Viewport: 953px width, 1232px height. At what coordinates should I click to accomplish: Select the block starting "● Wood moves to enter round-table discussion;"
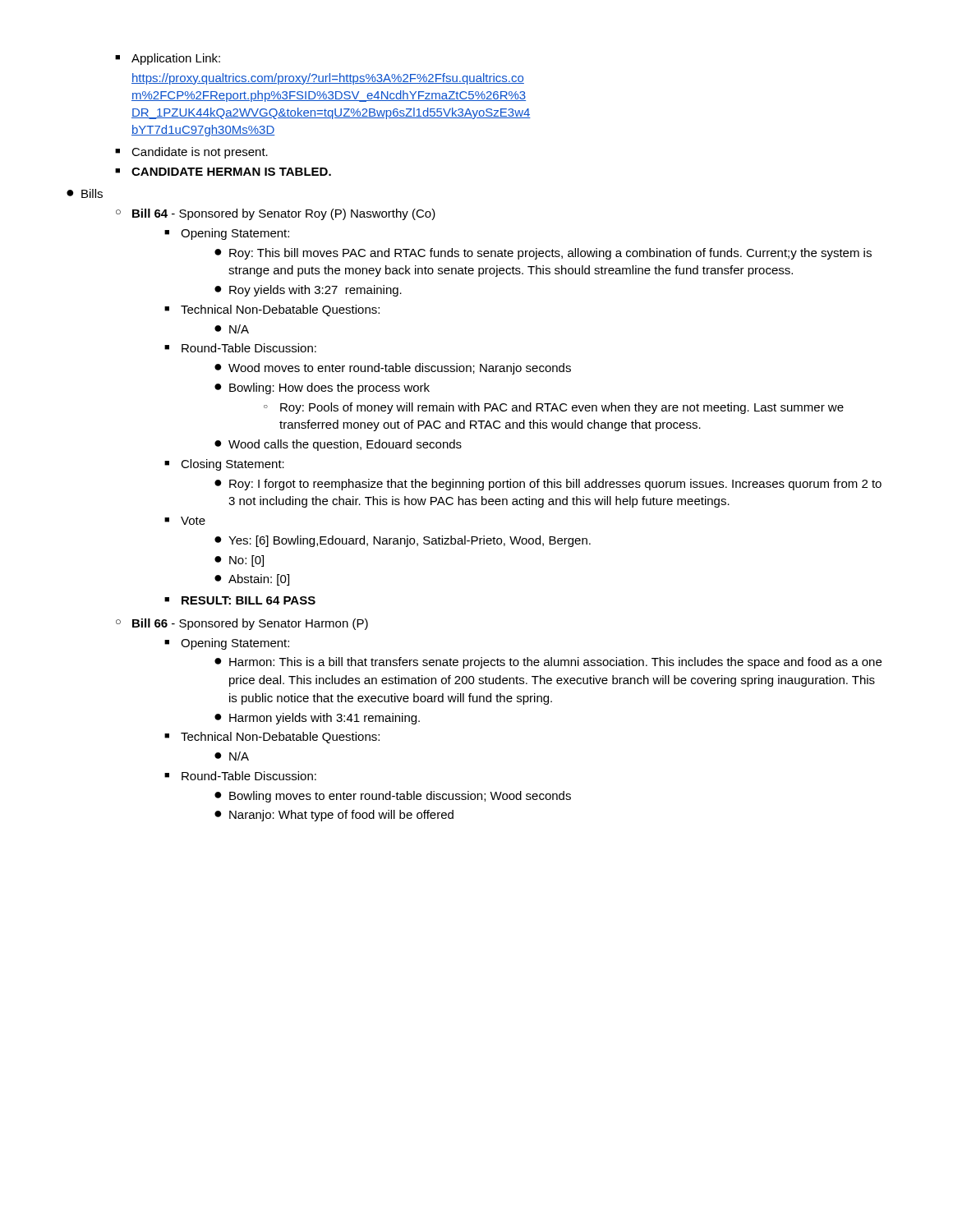tap(550, 368)
